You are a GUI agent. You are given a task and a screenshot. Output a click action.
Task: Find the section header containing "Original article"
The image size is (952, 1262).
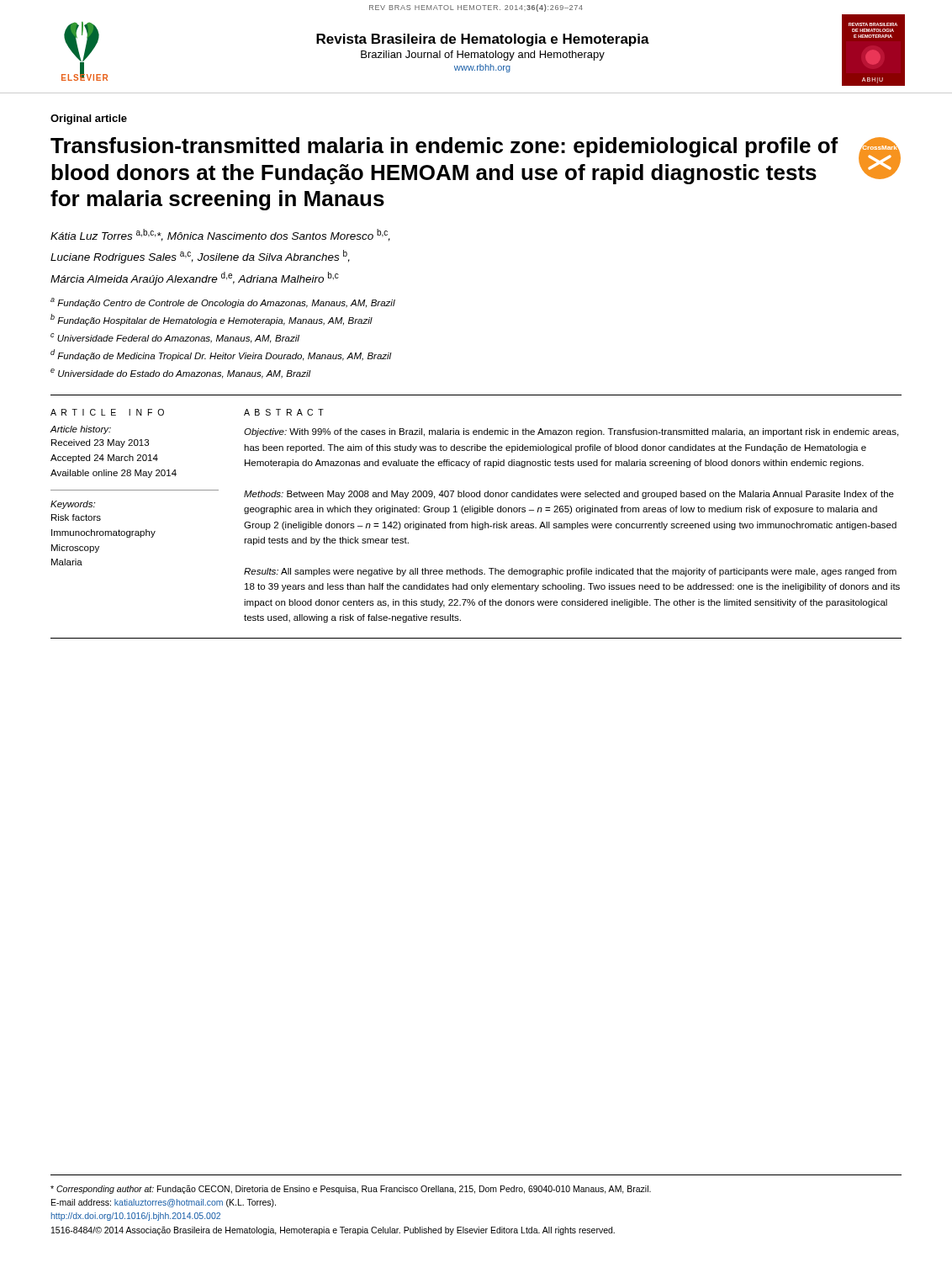click(89, 118)
